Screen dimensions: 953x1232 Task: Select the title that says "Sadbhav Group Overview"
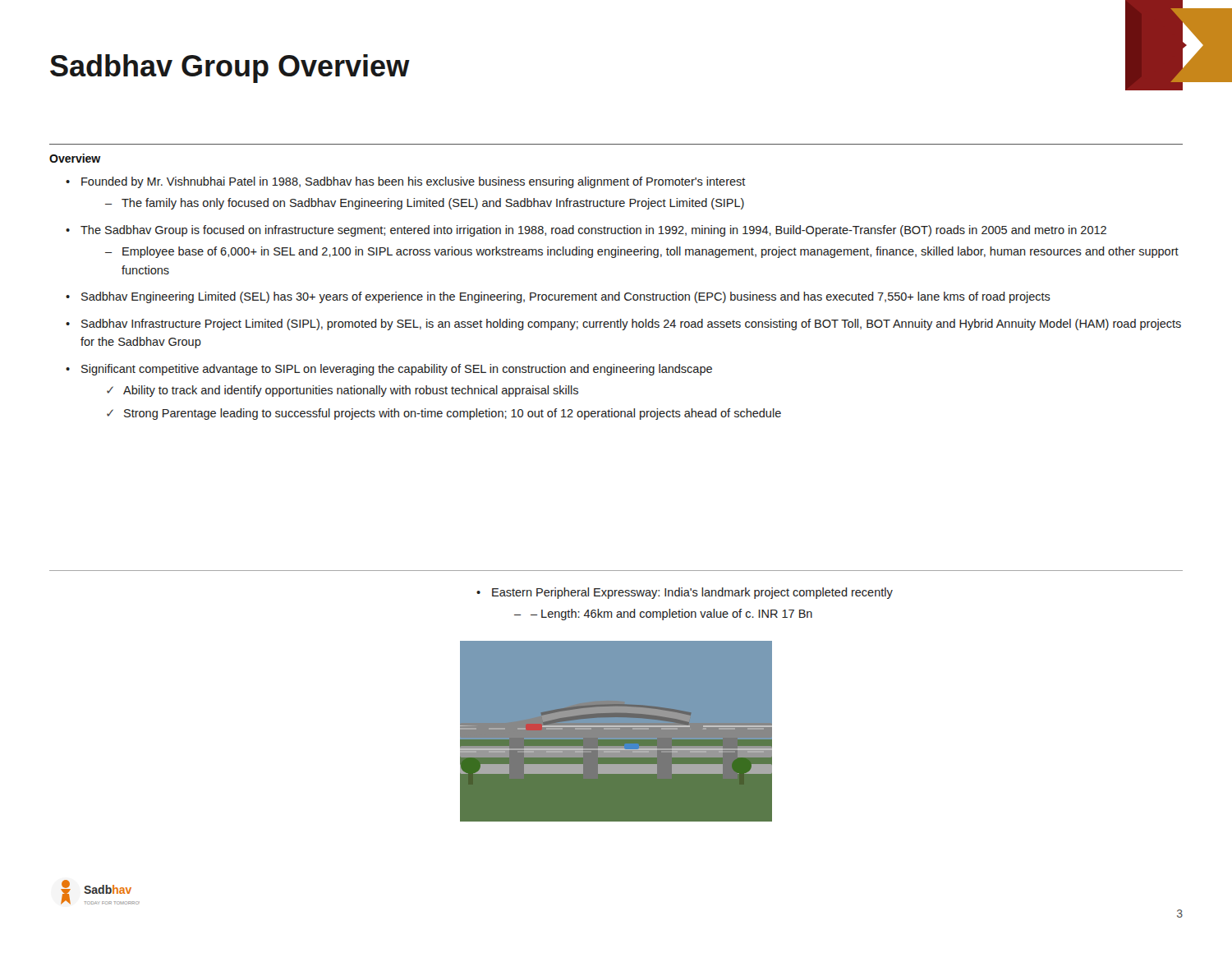[x=229, y=67]
